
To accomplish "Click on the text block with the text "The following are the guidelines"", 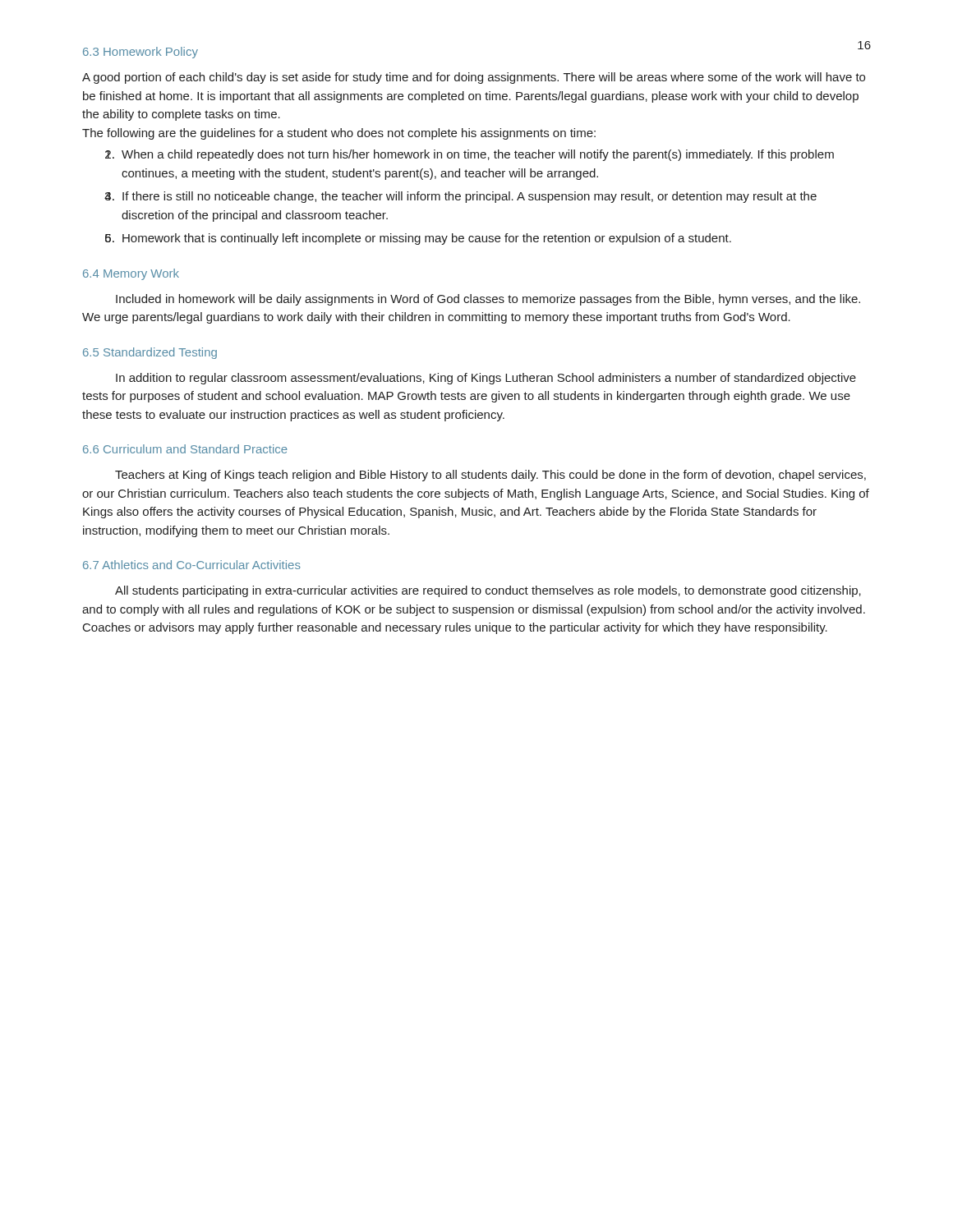I will (339, 132).
